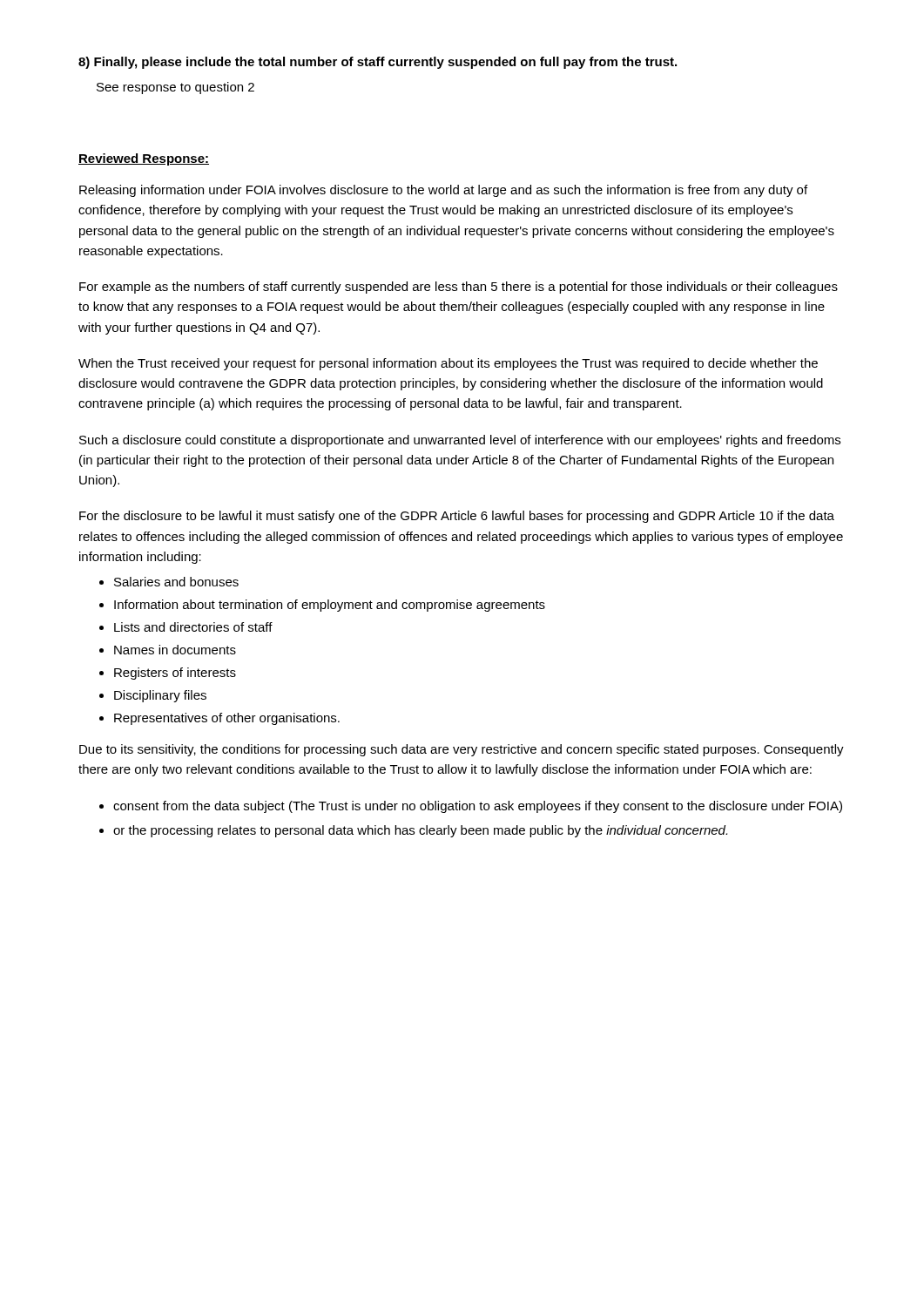The width and height of the screenshot is (924, 1307).
Task: Find the text block containing "When the Trust received your request"
Action: coord(451,383)
